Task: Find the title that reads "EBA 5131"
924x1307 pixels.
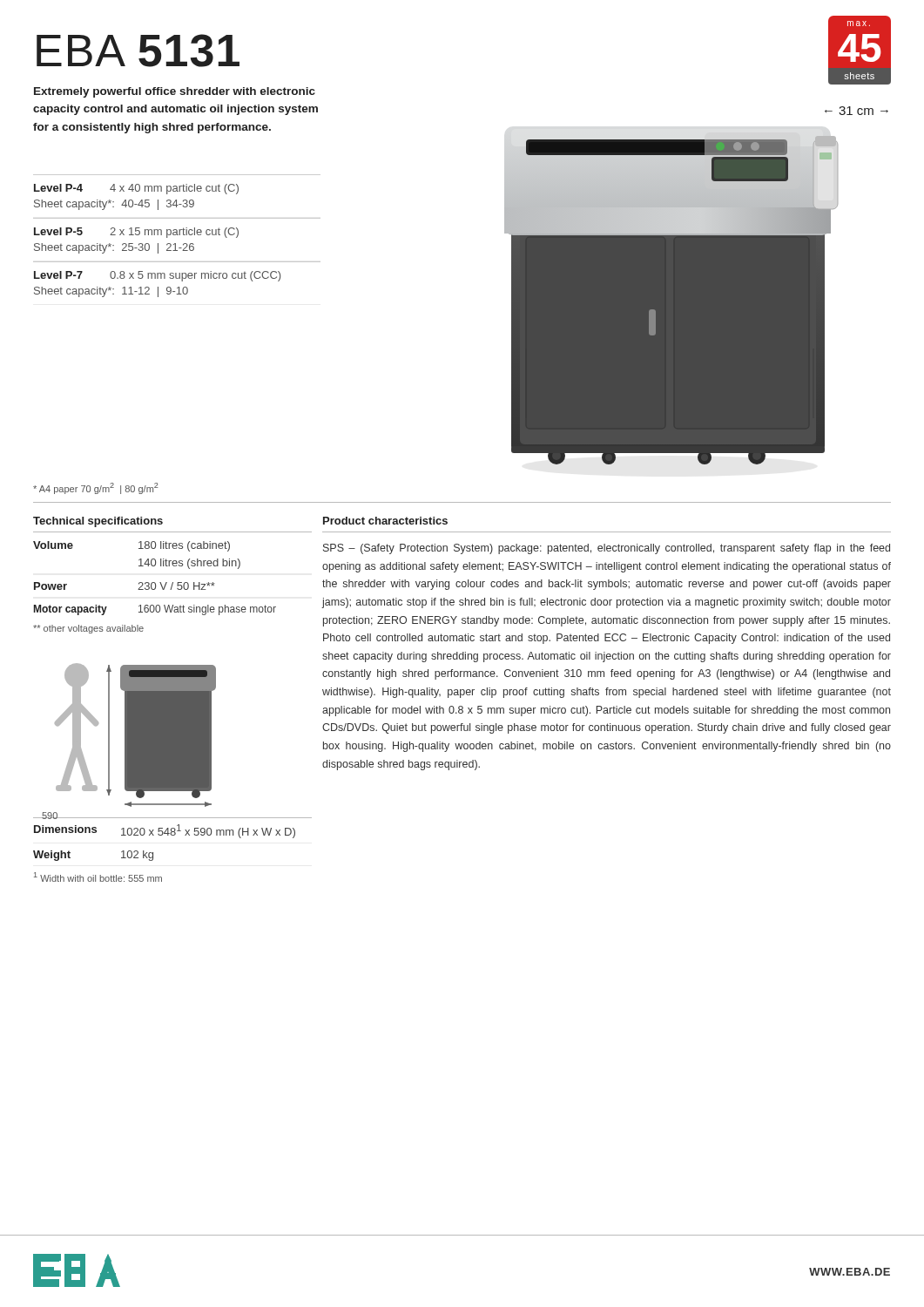Action: (137, 51)
